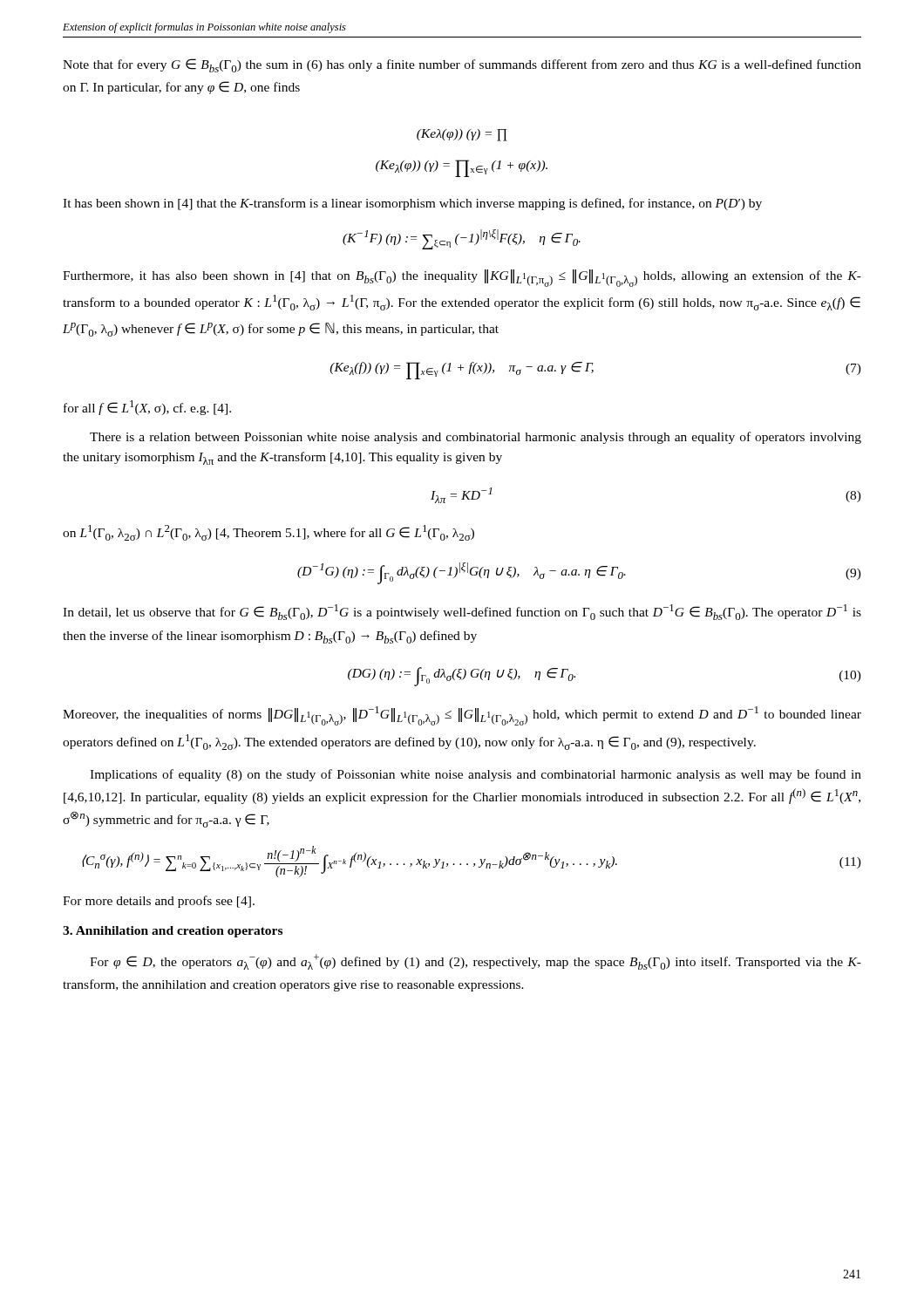The height and width of the screenshot is (1308, 924).
Task: Select the region starting "(Keλ(φ)) (γ) = ∏"
Action: coord(462,145)
